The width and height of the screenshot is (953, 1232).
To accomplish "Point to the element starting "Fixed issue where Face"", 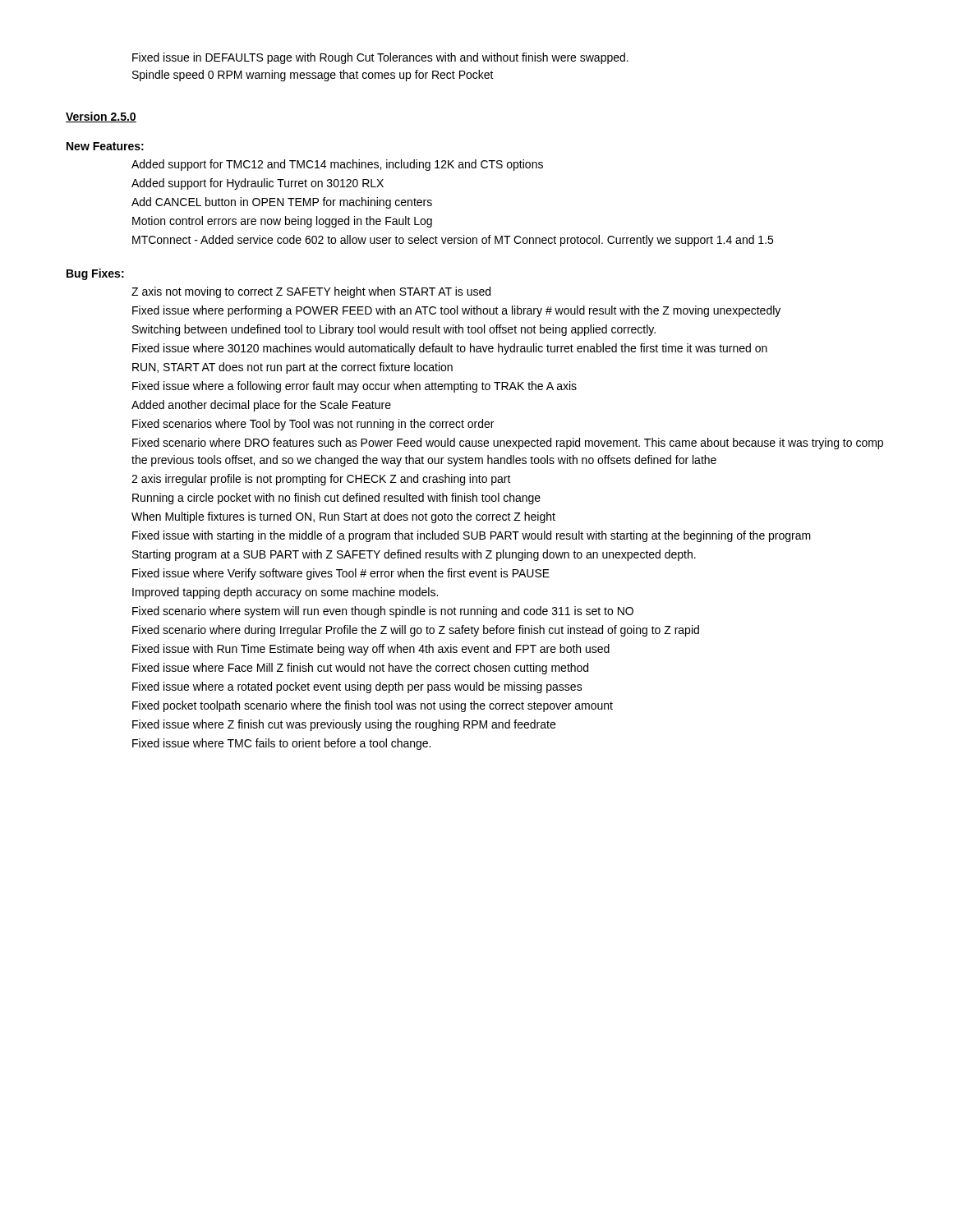I will (x=360, y=668).
